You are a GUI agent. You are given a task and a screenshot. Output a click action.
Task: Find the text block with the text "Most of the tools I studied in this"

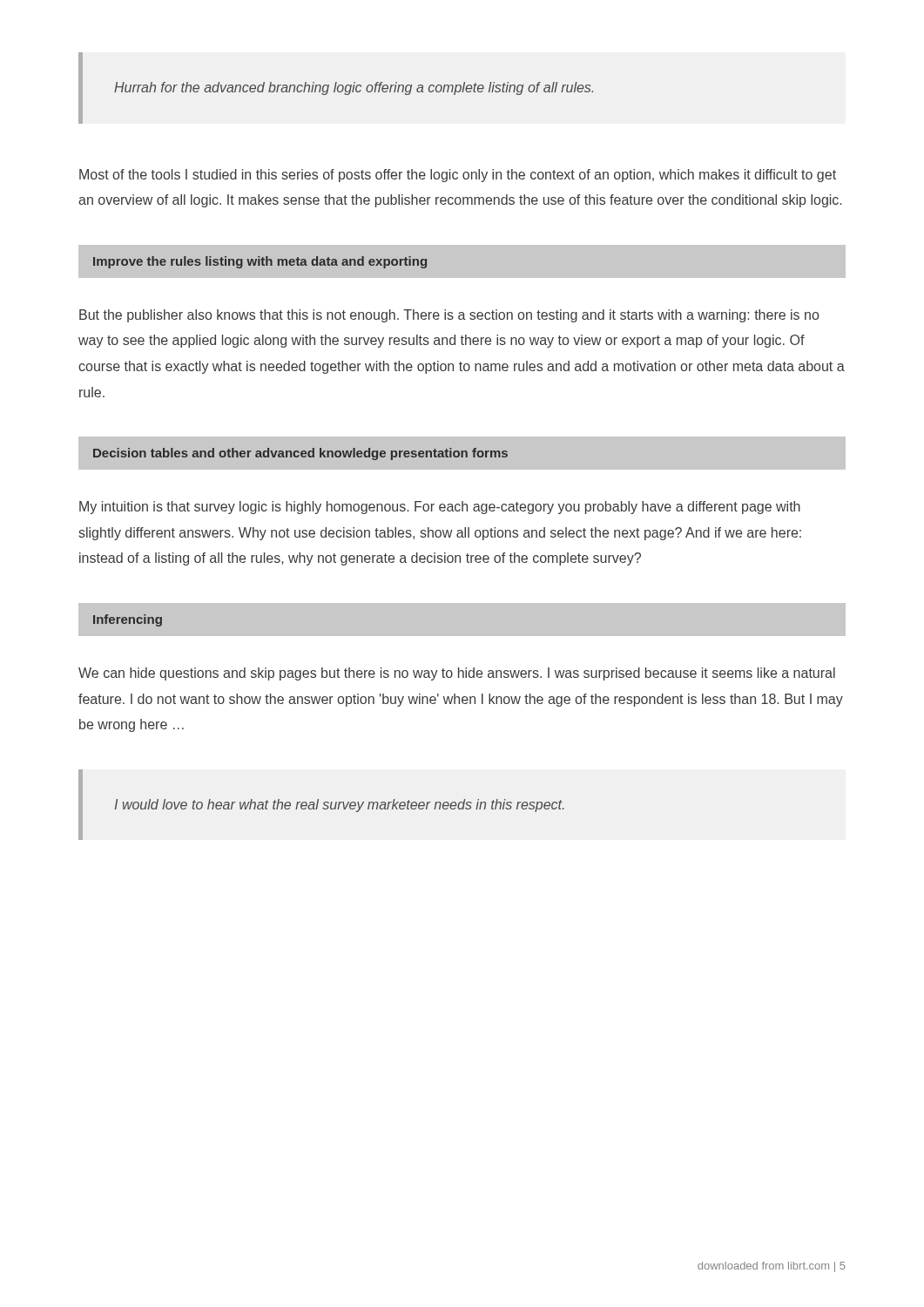pos(461,187)
